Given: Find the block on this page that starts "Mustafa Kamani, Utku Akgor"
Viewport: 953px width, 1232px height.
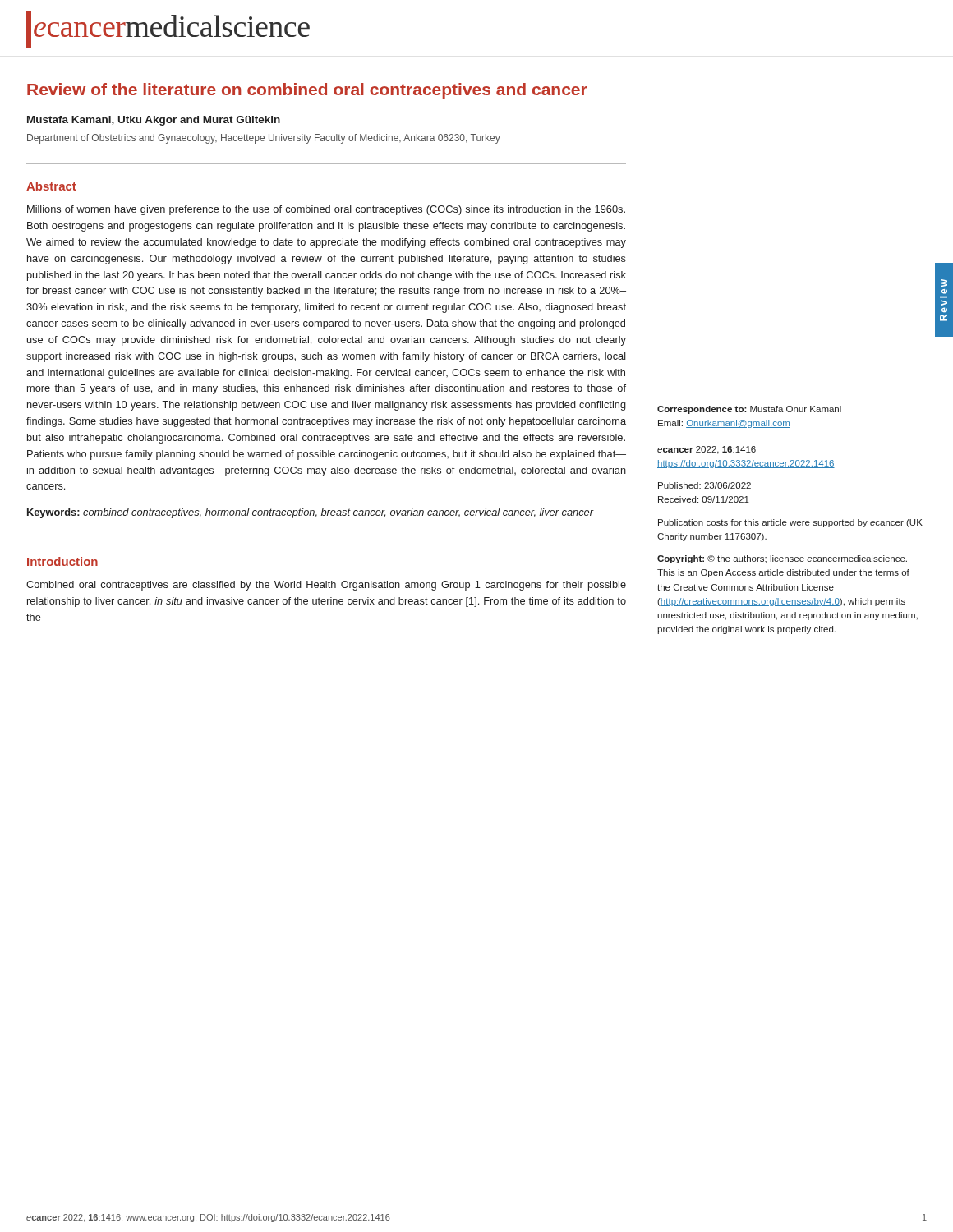Looking at the screenshot, I should (153, 120).
